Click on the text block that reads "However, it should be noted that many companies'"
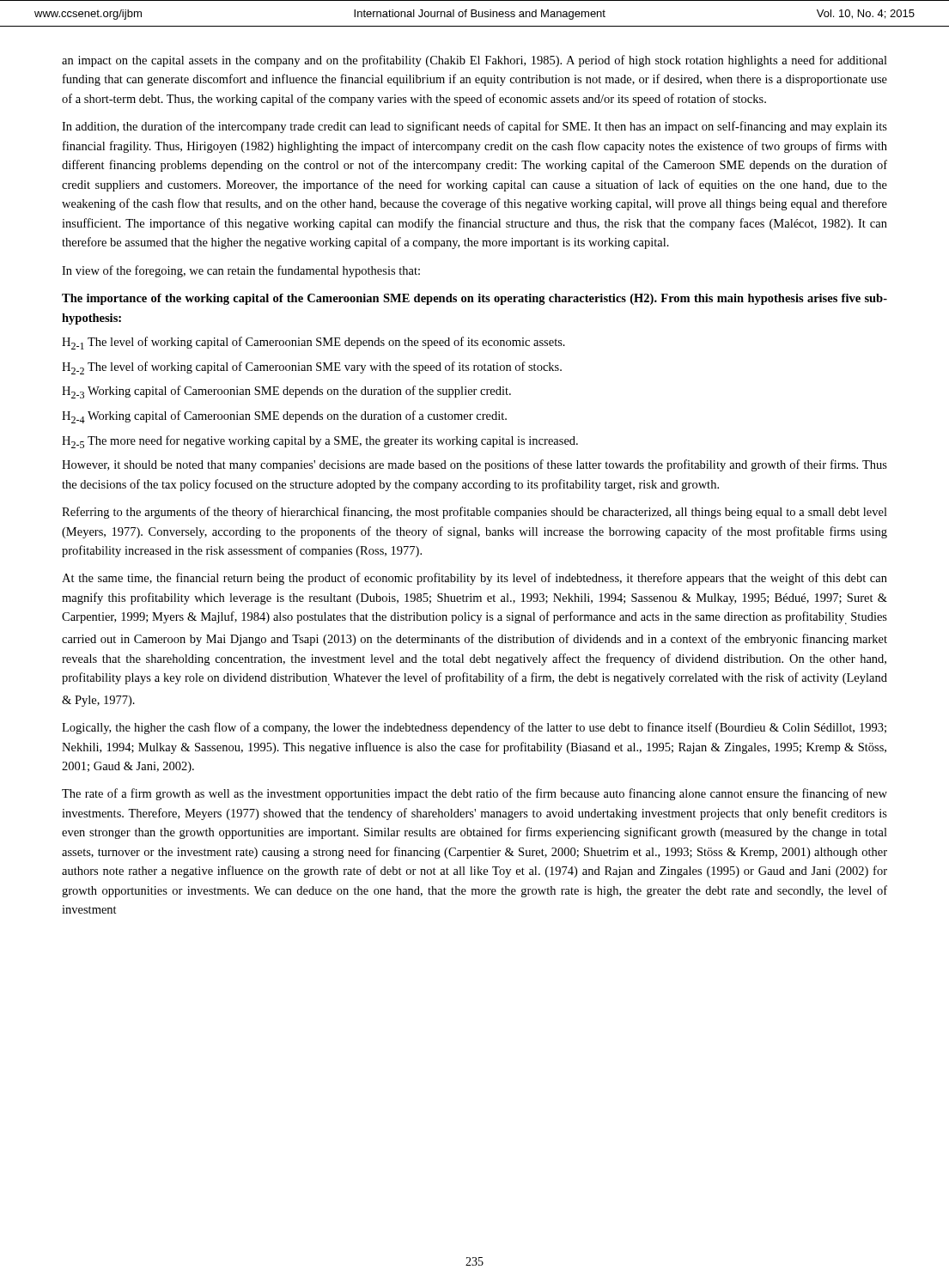 pyautogui.click(x=474, y=474)
